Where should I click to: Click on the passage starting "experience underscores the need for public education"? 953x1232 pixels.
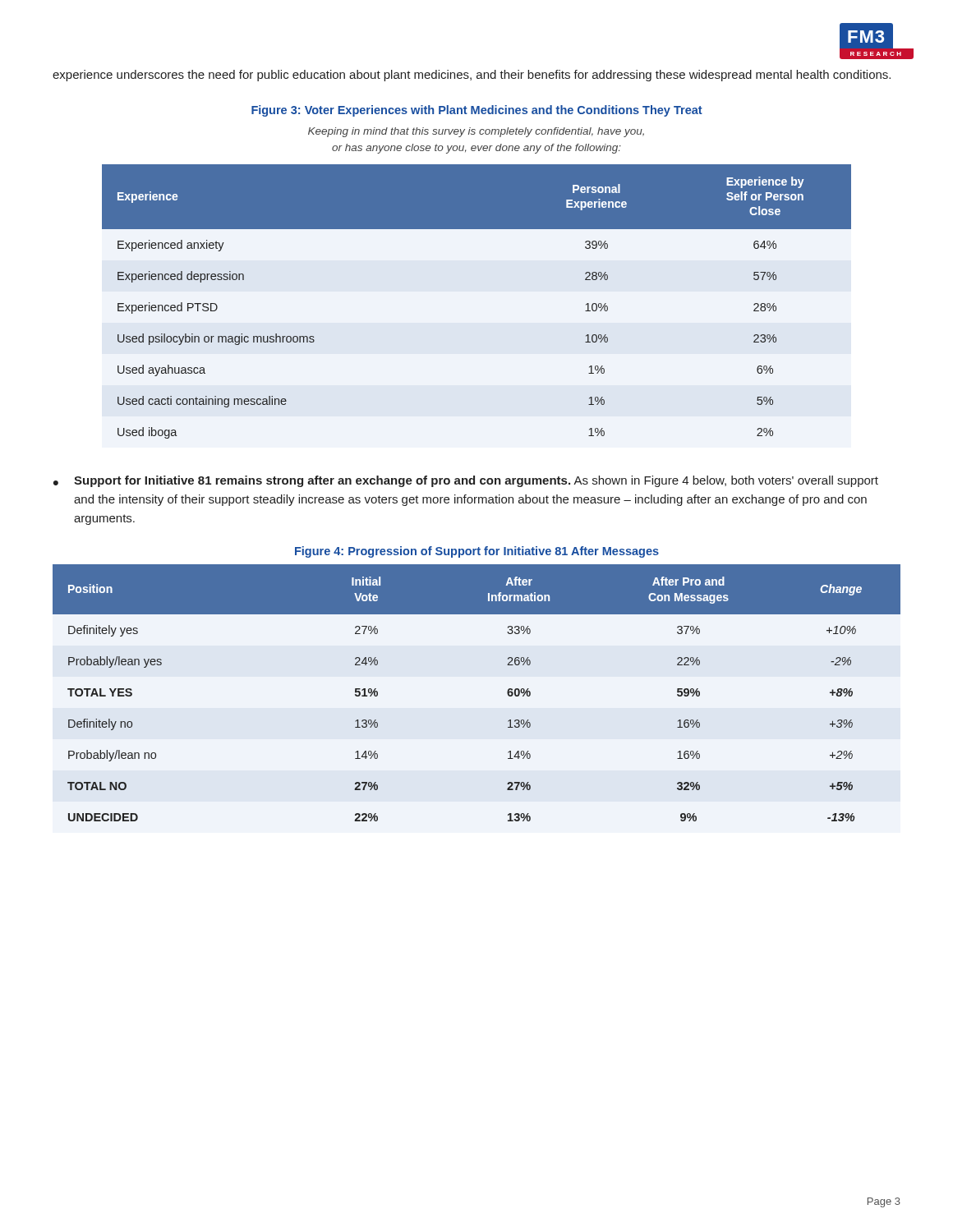pyautogui.click(x=472, y=74)
